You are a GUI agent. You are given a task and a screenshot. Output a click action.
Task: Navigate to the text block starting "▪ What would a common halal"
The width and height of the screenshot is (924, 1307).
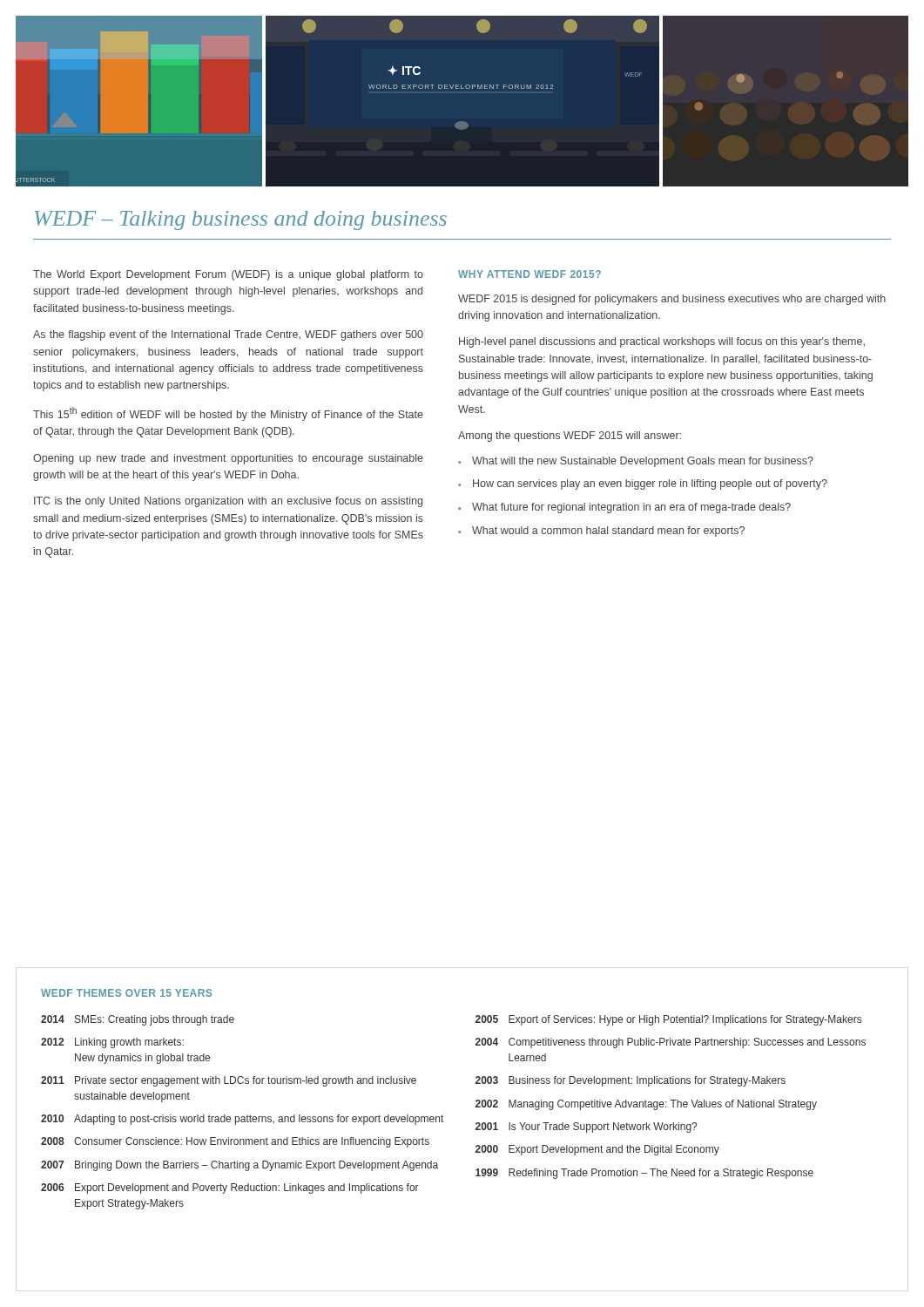(x=602, y=532)
